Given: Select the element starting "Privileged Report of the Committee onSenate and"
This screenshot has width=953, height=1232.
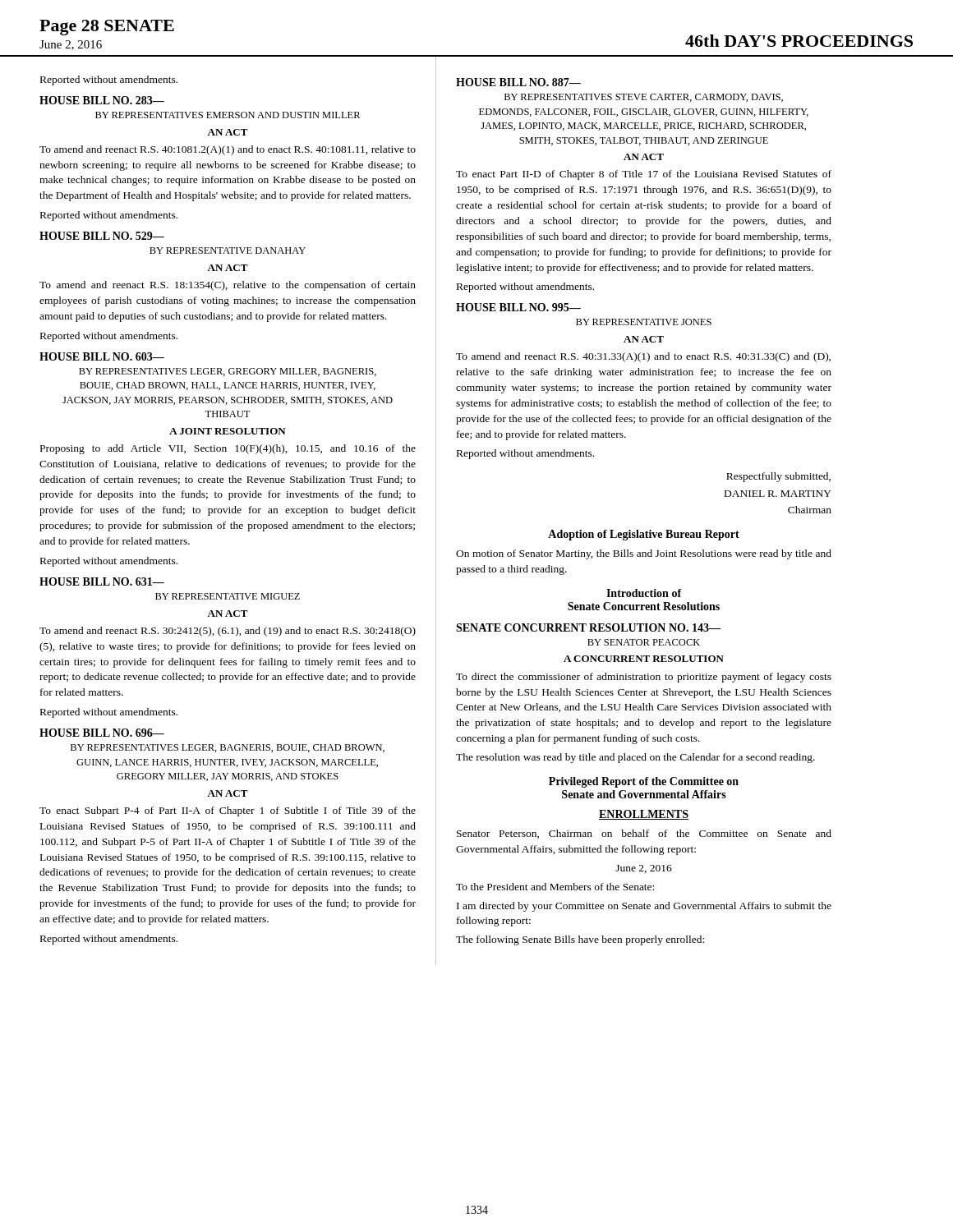Looking at the screenshot, I should coord(644,788).
